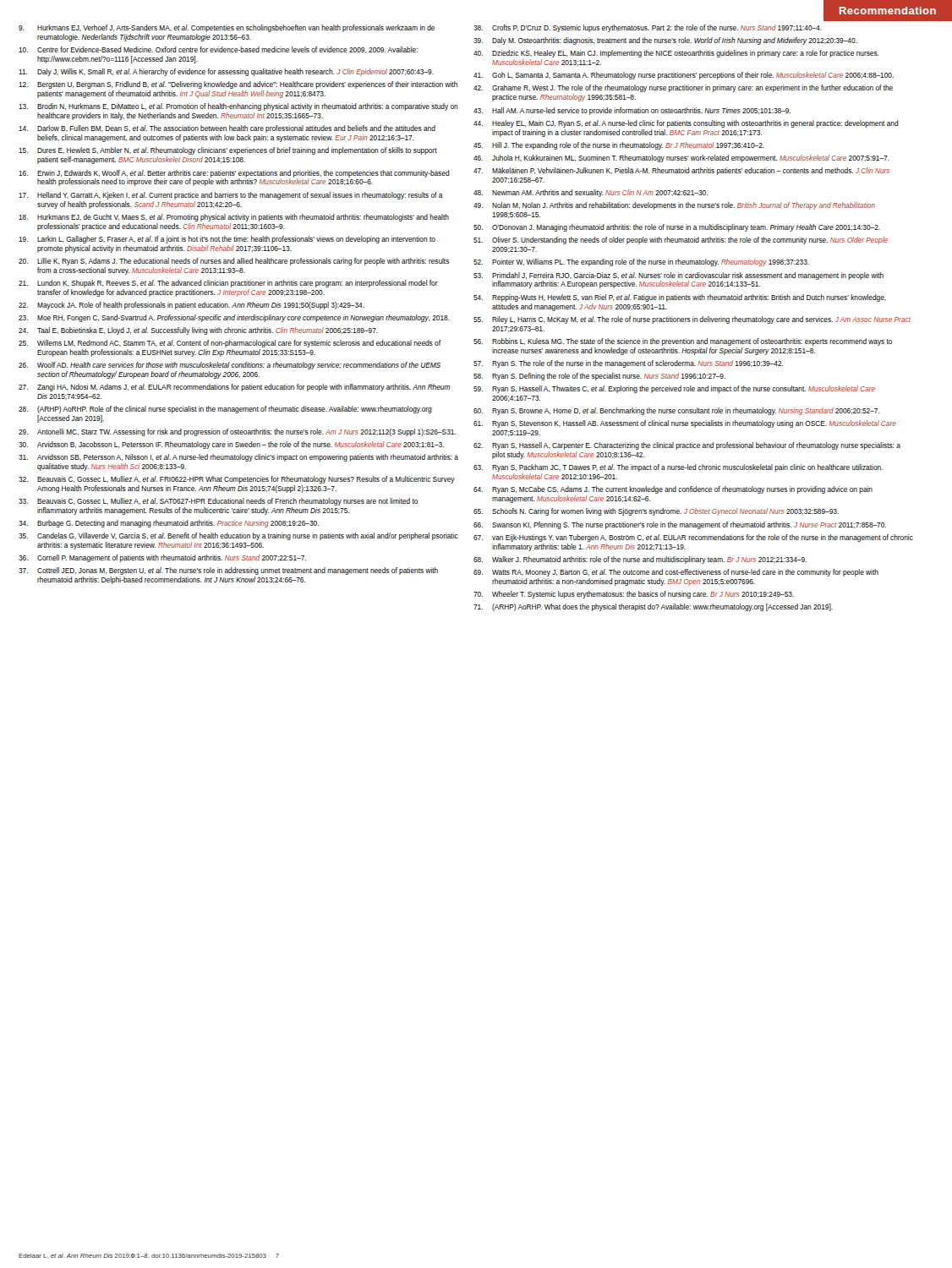Locate the list item with the text "42. Grahame R, West J. The role of"
This screenshot has height=1268, width=952.
click(x=693, y=93)
